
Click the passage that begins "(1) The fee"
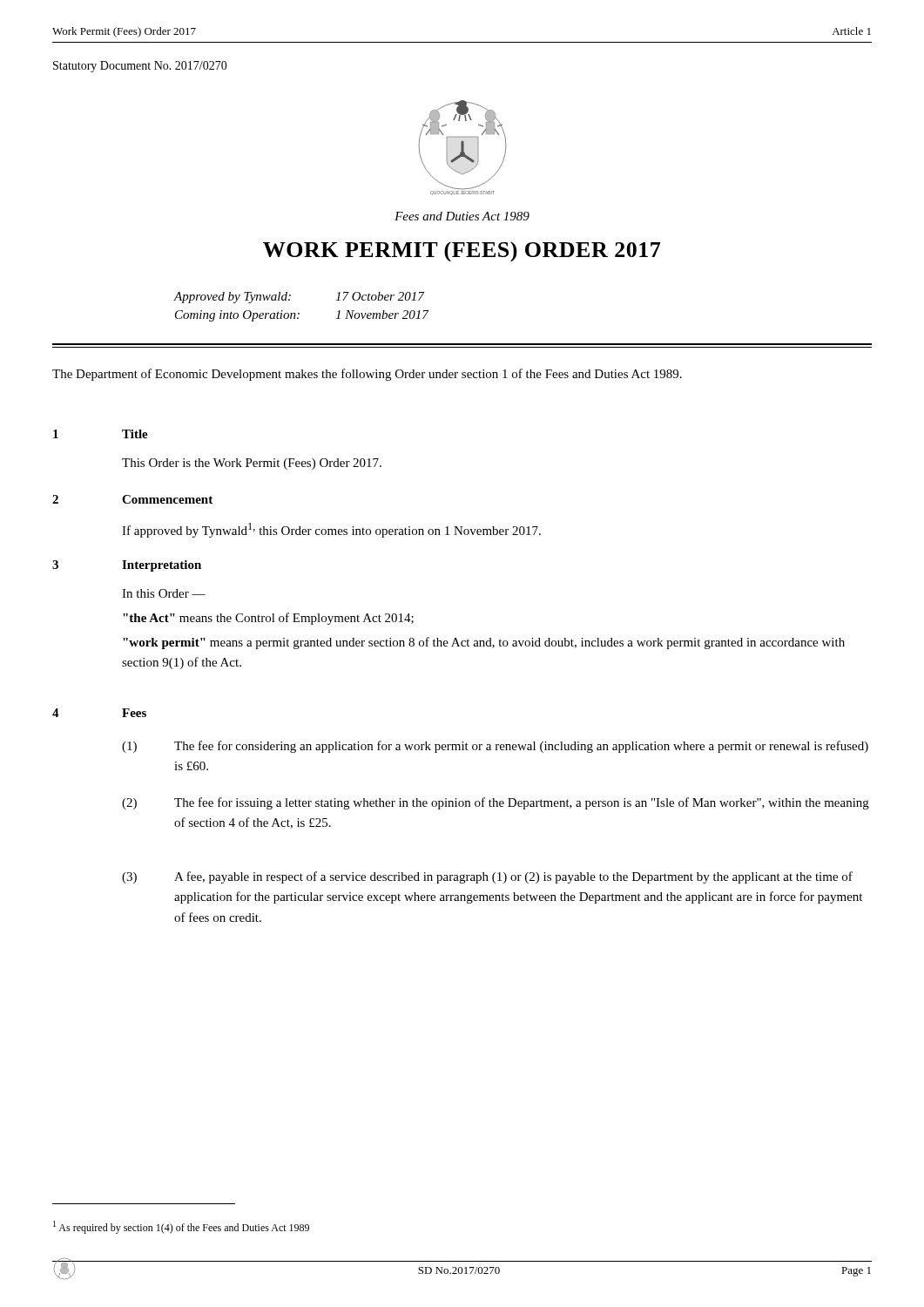pyautogui.click(x=497, y=756)
